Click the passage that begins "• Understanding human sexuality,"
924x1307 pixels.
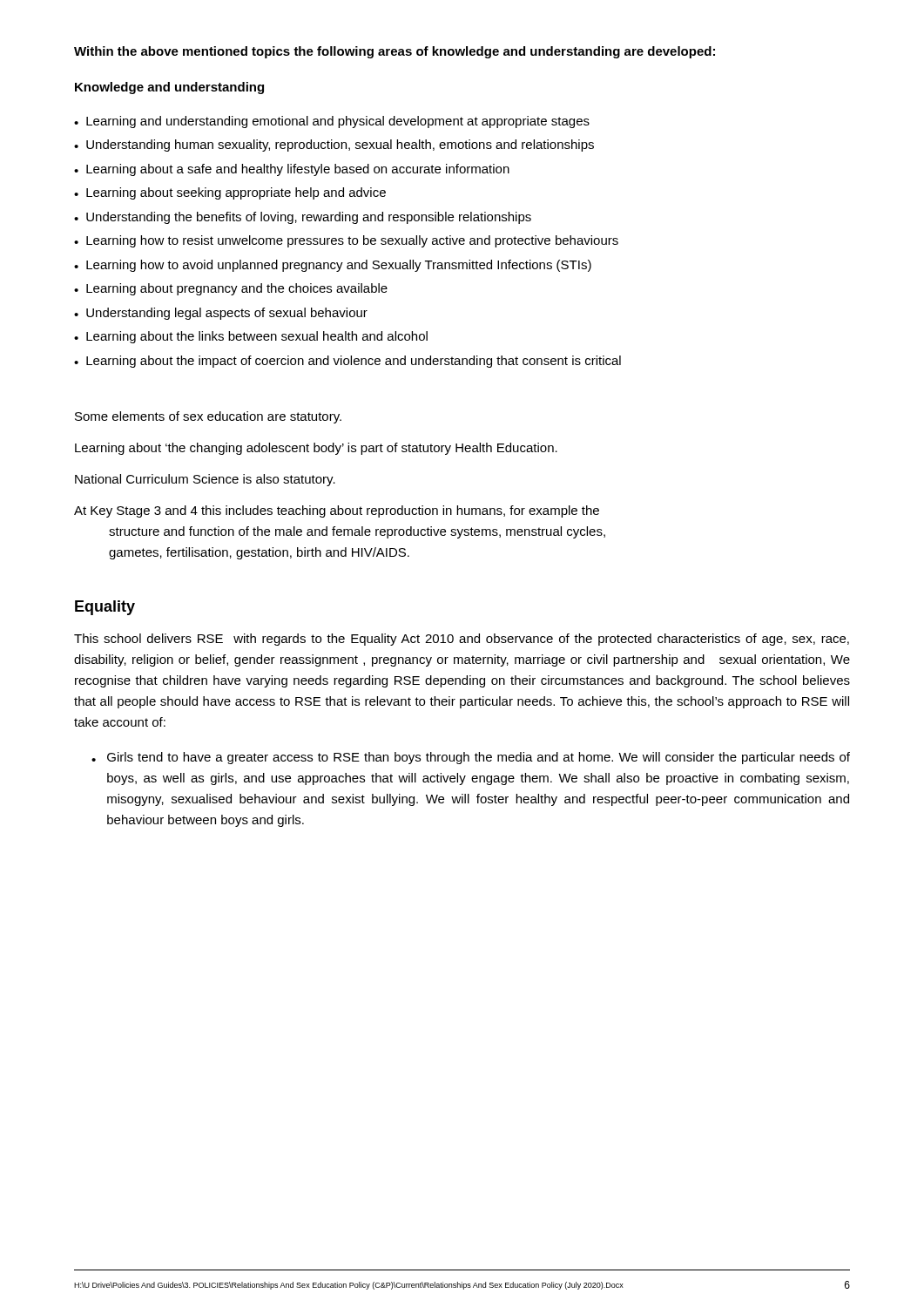(334, 146)
